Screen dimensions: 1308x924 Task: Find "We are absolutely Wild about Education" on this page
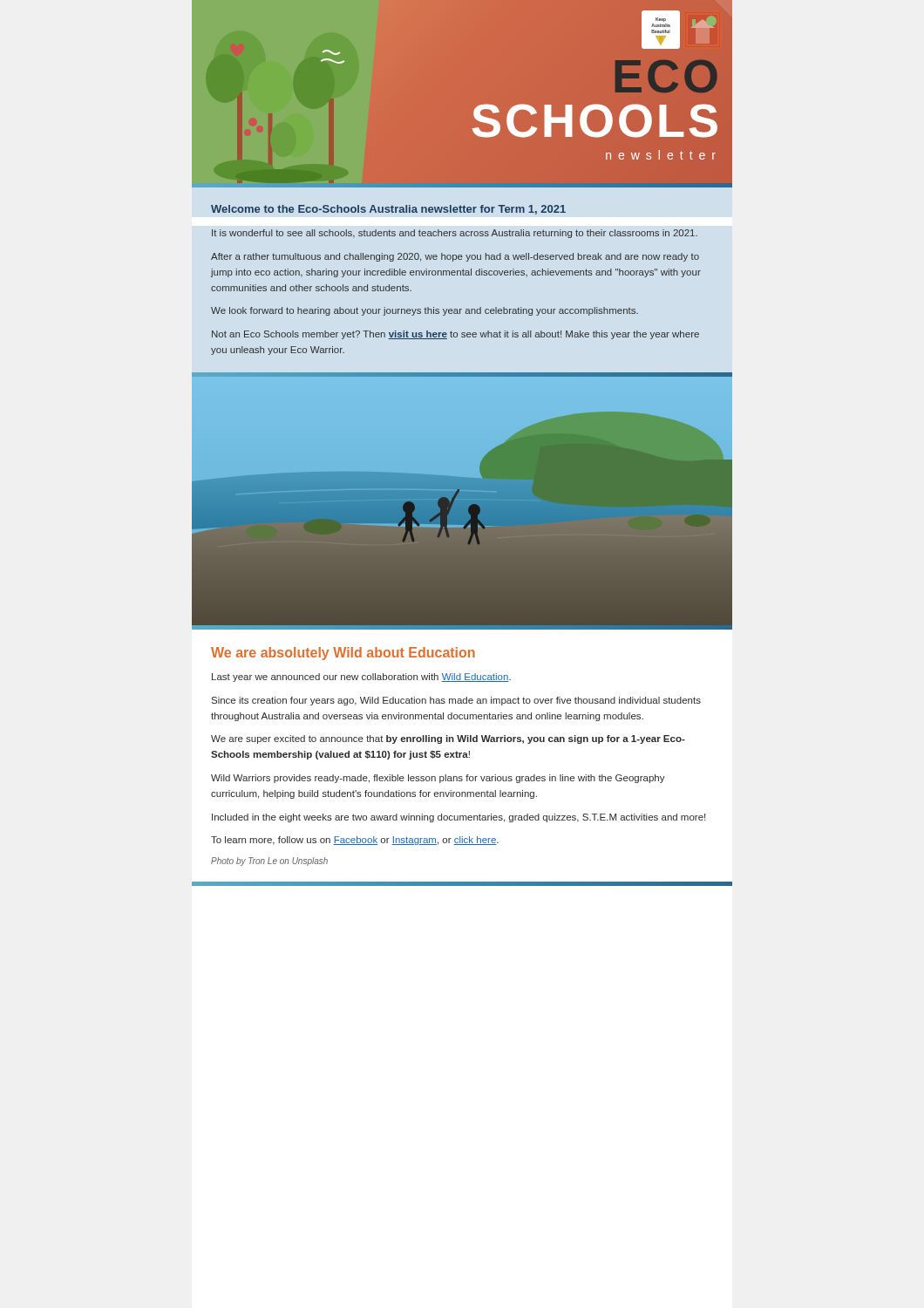[x=462, y=653]
